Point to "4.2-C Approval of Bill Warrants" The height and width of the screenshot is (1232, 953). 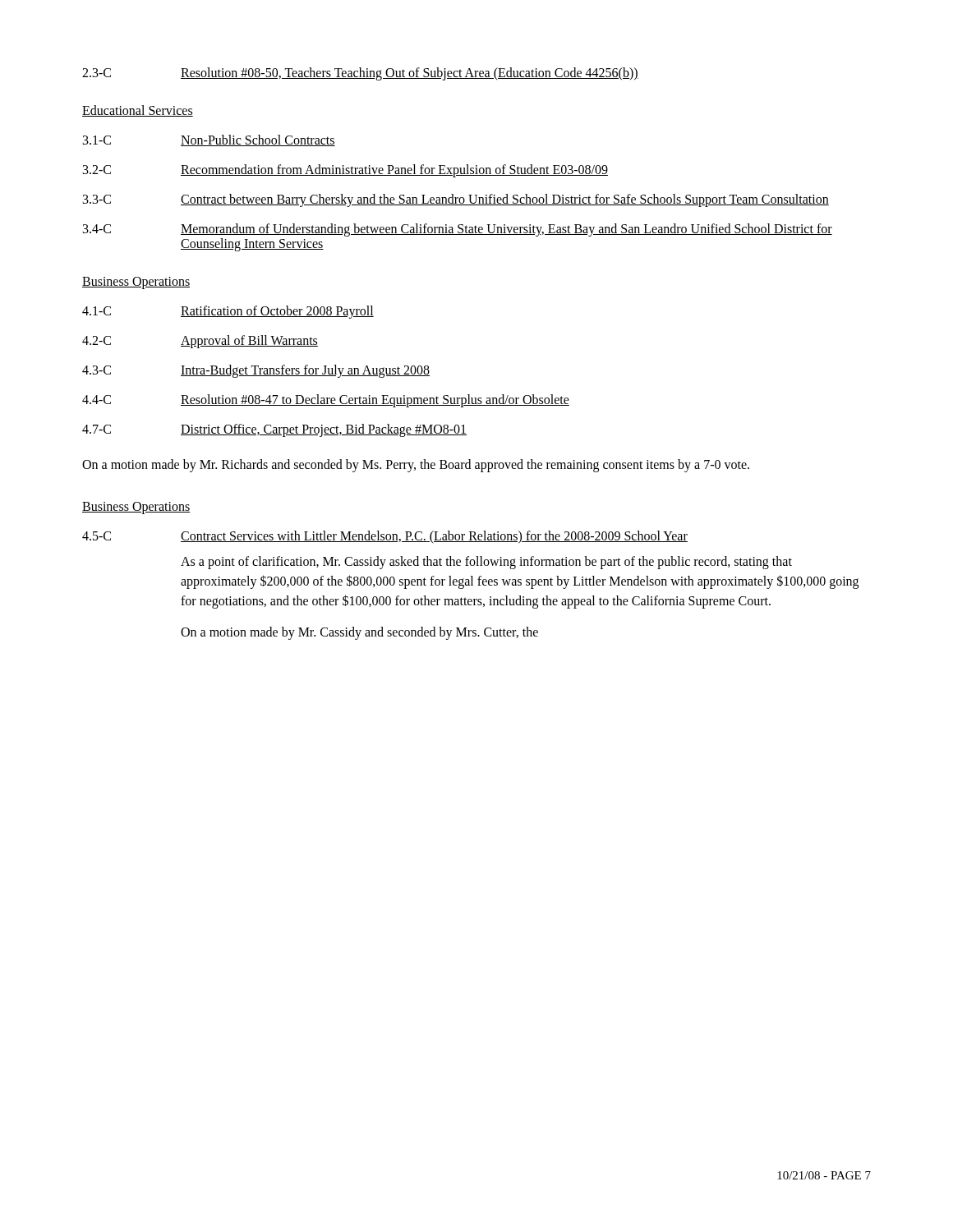200,342
